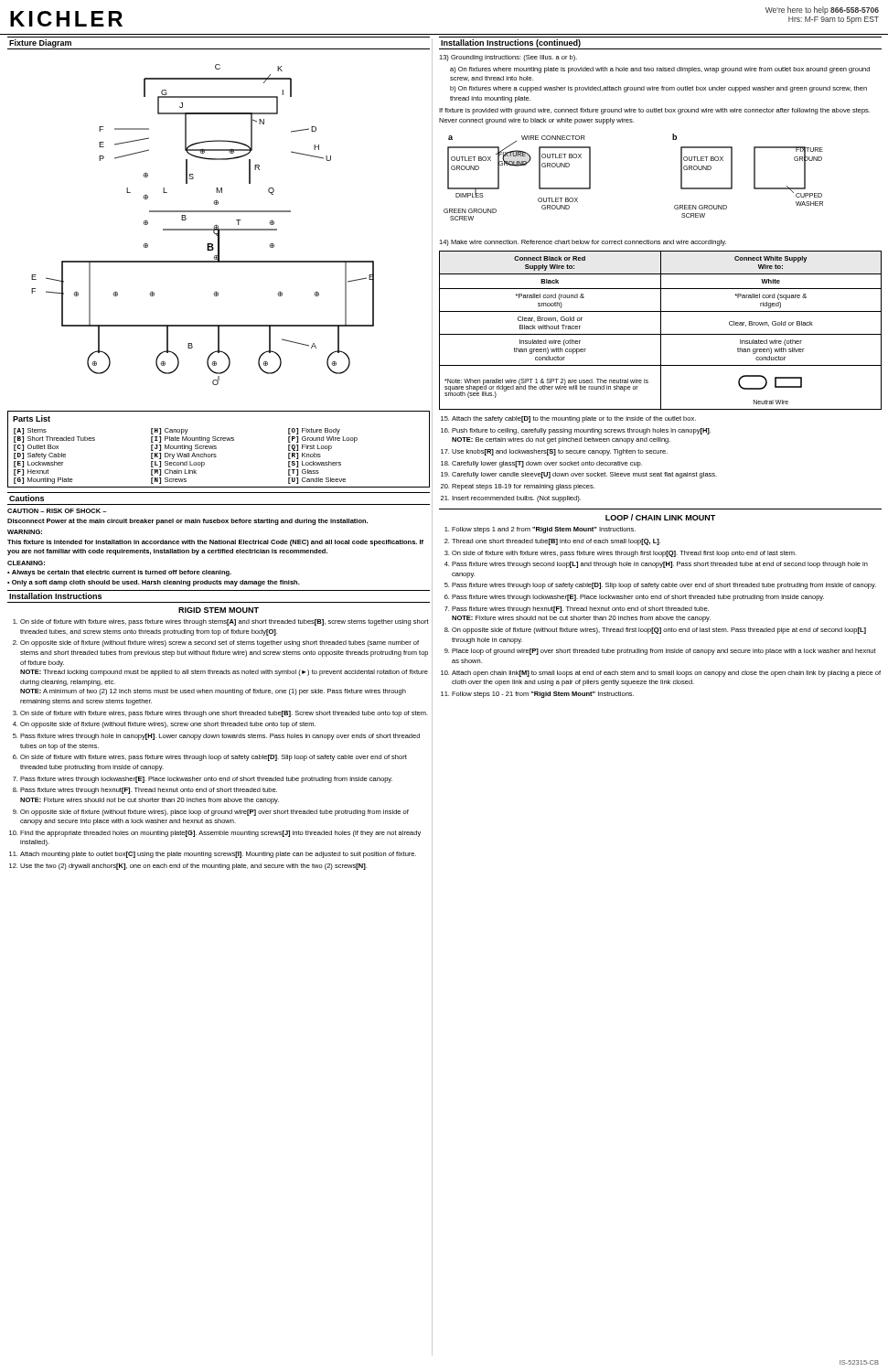Click on the element starting "Thread one short threaded tube[B] into end"

point(556,541)
